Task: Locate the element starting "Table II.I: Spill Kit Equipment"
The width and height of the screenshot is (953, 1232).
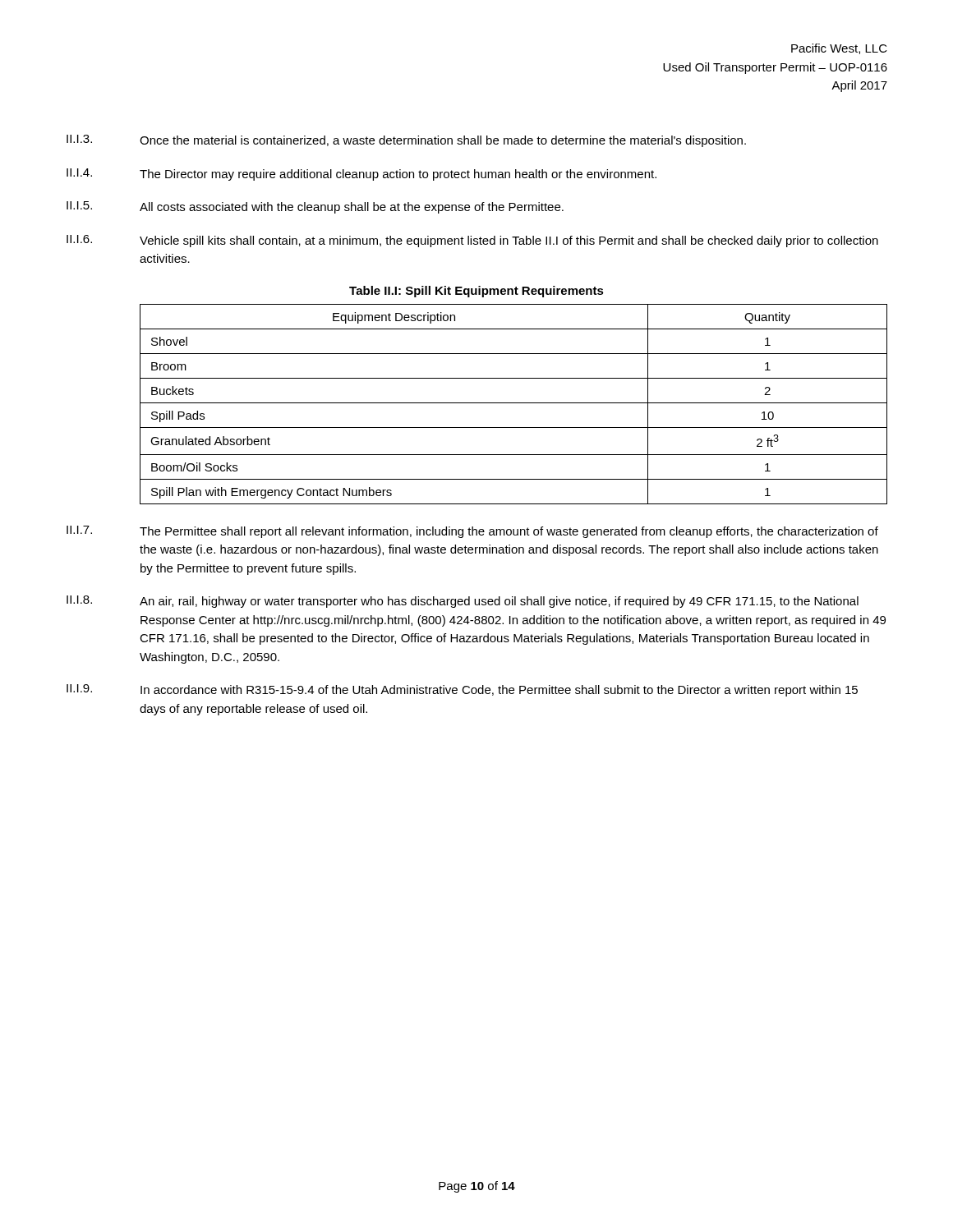Action: click(x=476, y=290)
